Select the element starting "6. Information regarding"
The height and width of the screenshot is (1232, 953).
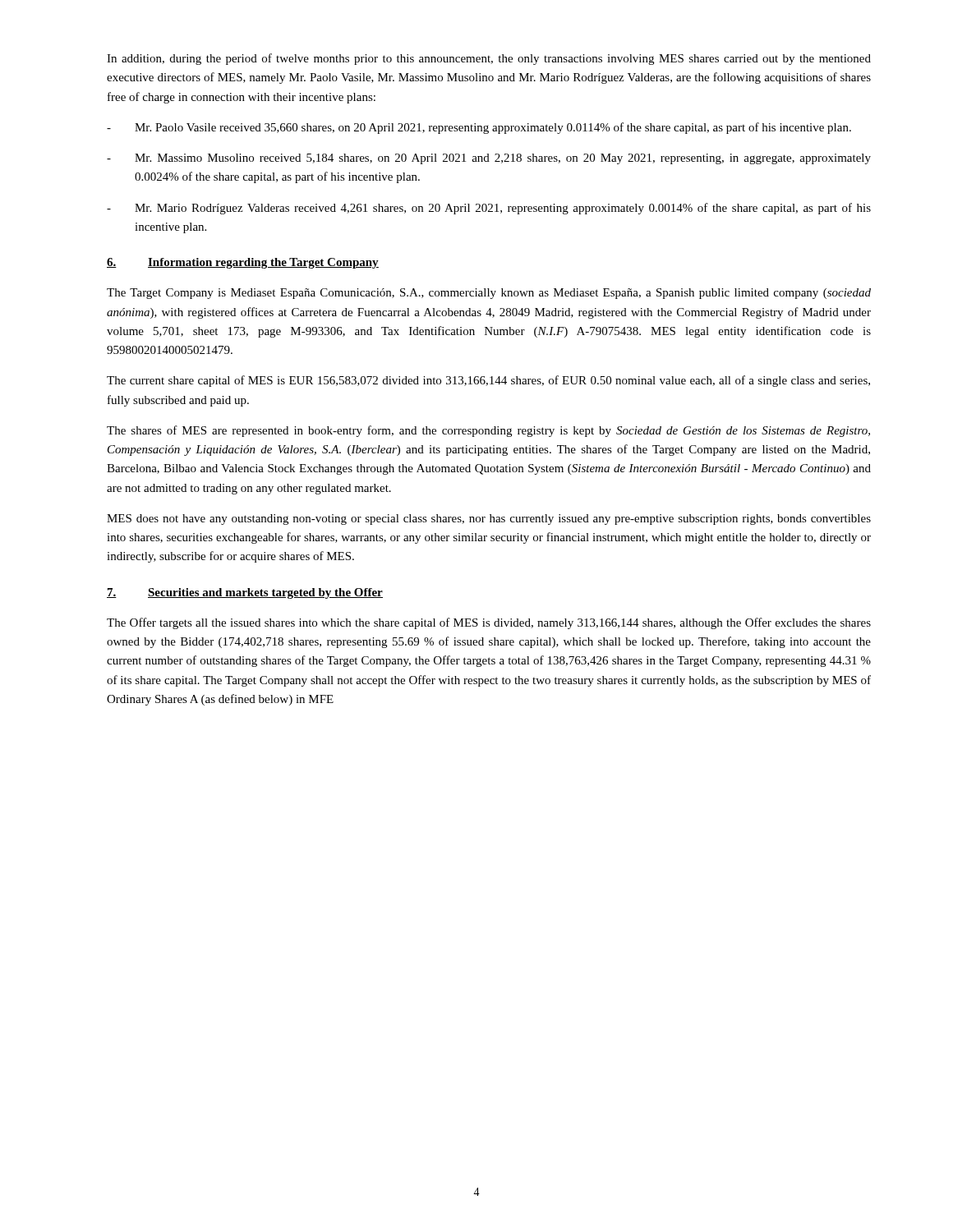pyautogui.click(x=243, y=262)
